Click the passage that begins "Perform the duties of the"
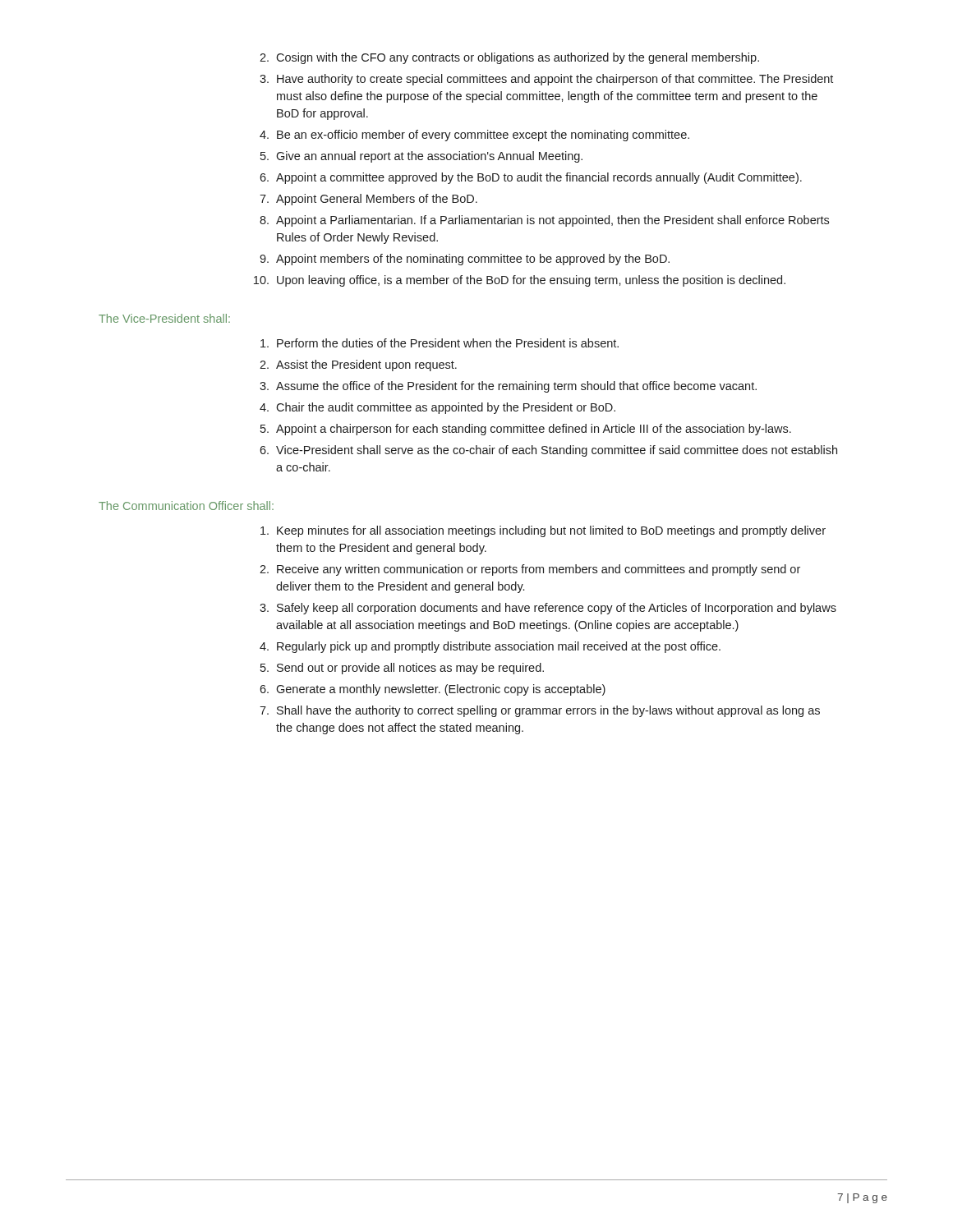The height and width of the screenshot is (1232, 953). (x=433, y=344)
